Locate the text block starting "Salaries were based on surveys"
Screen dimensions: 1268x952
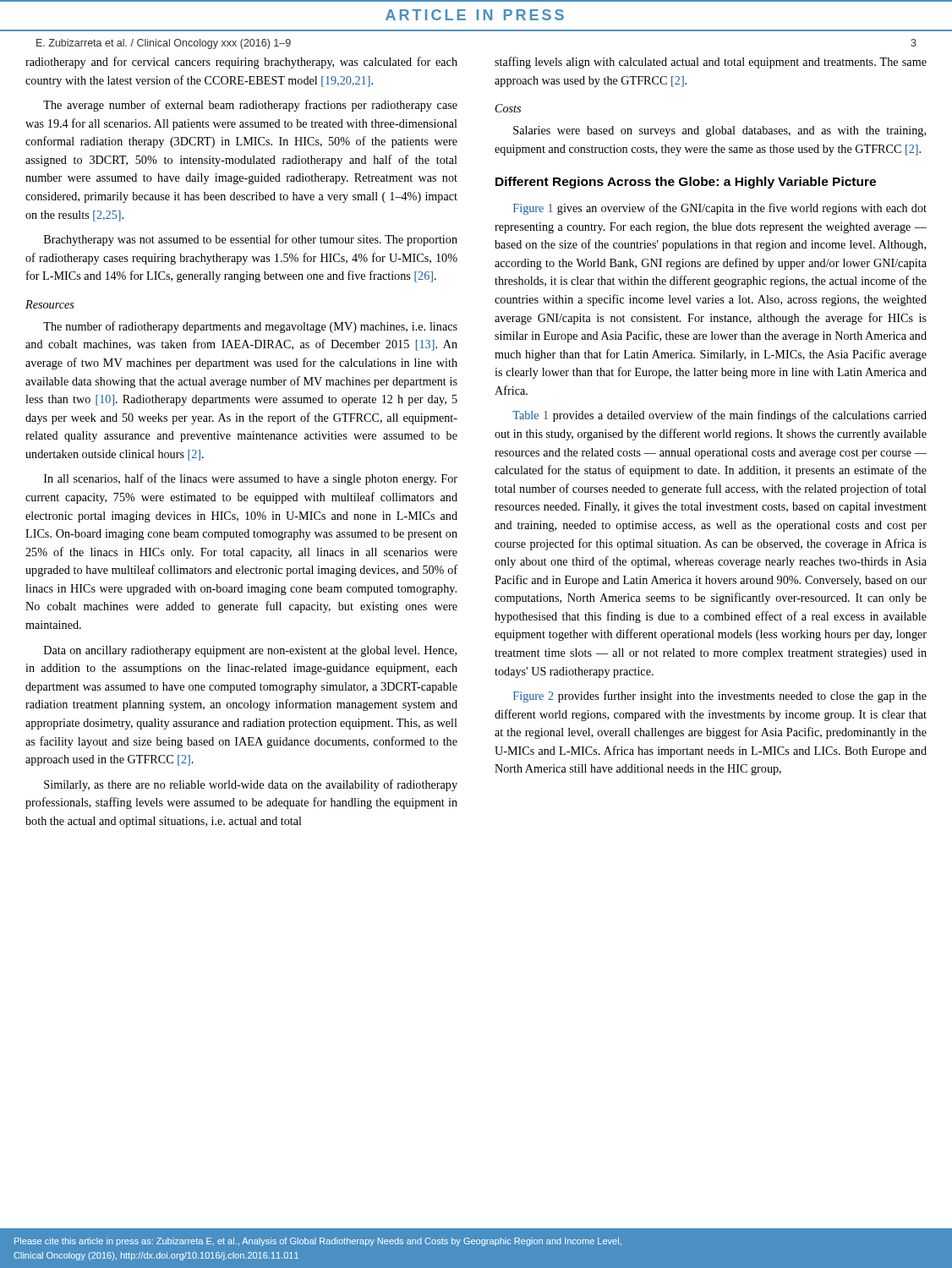coord(711,140)
